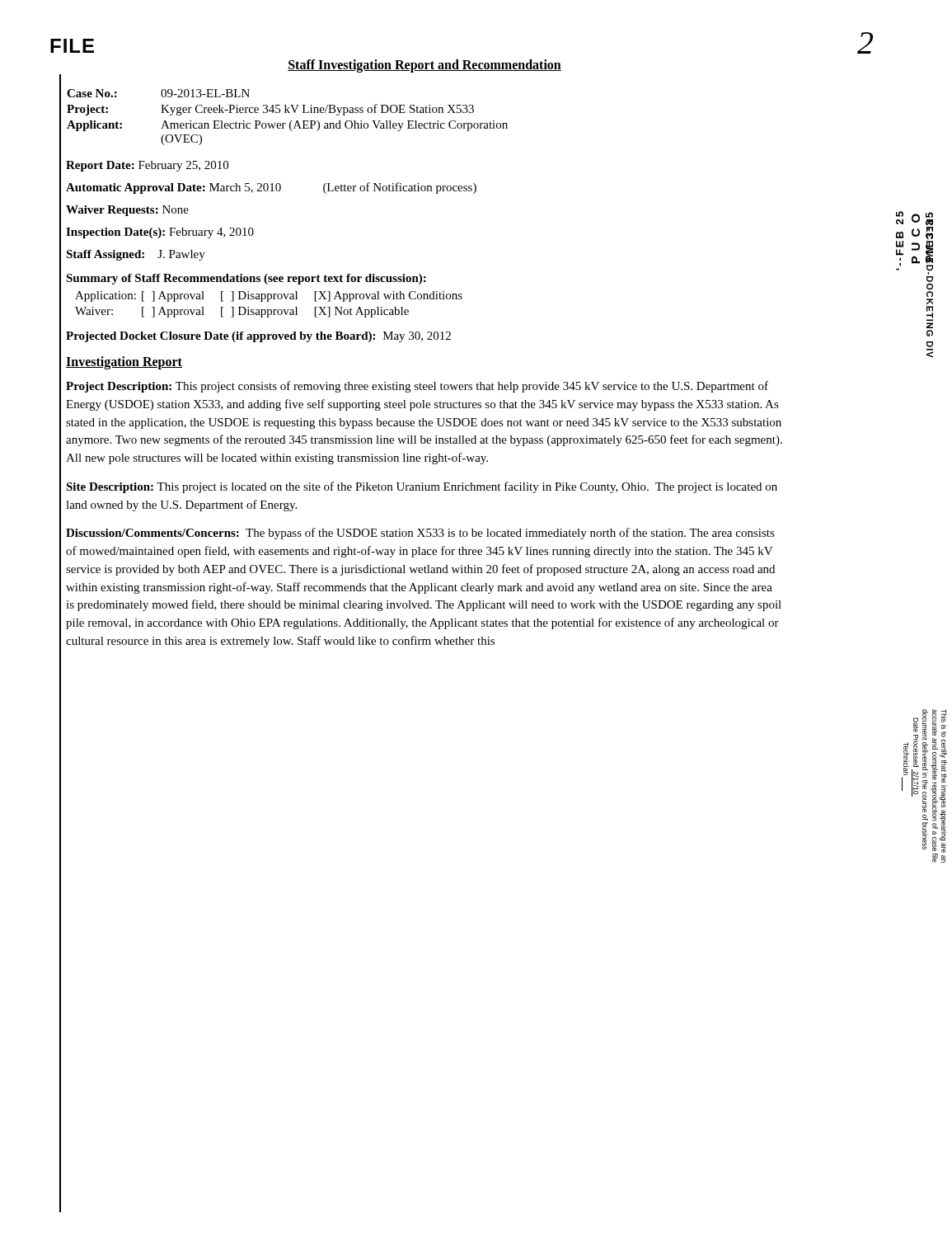Locate the table with the text "Case No.:"

[x=424, y=116]
